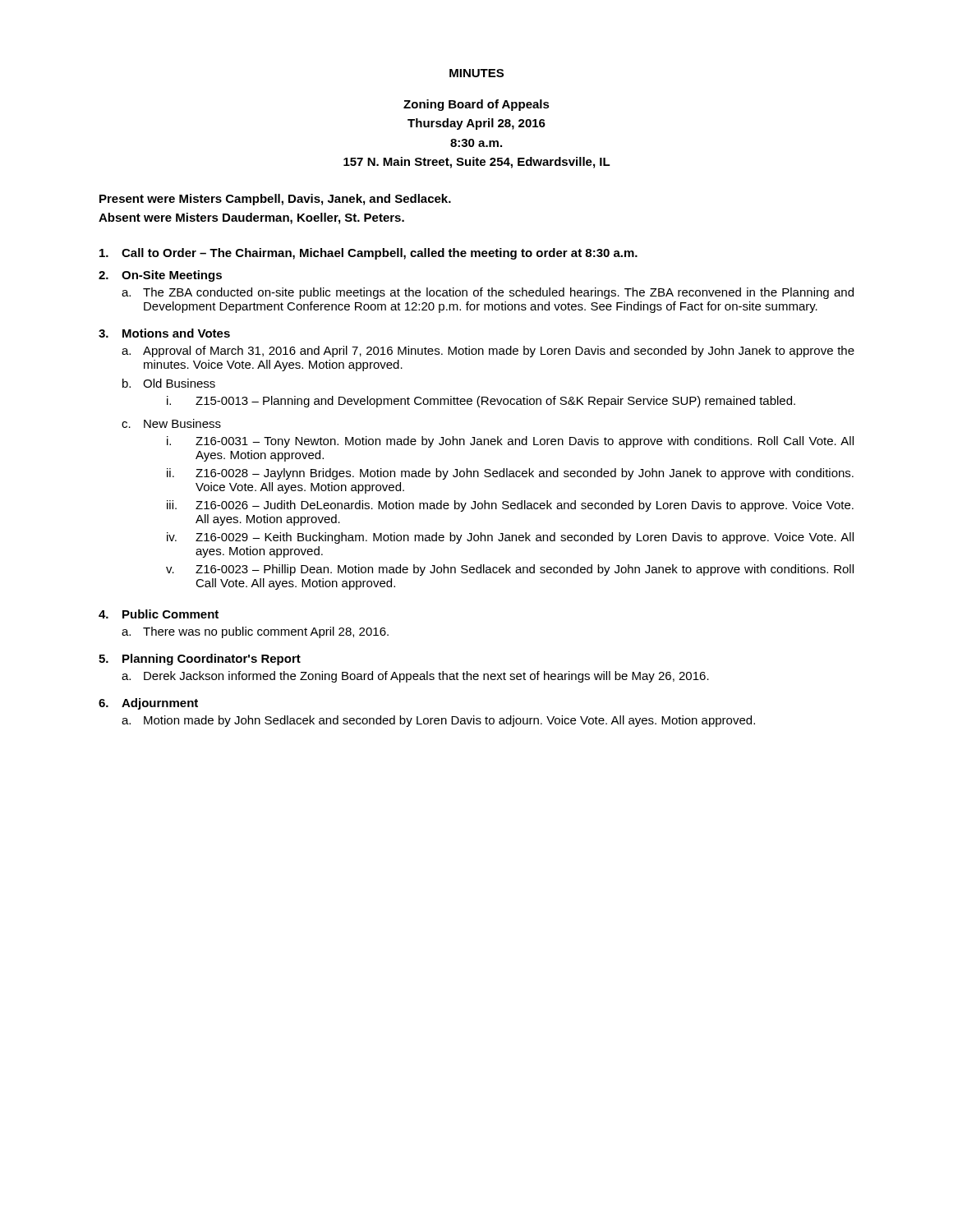The height and width of the screenshot is (1232, 953).
Task: Find the block on this page that starts "3. Motions and Votes a. Approval of"
Action: coord(476,462)
